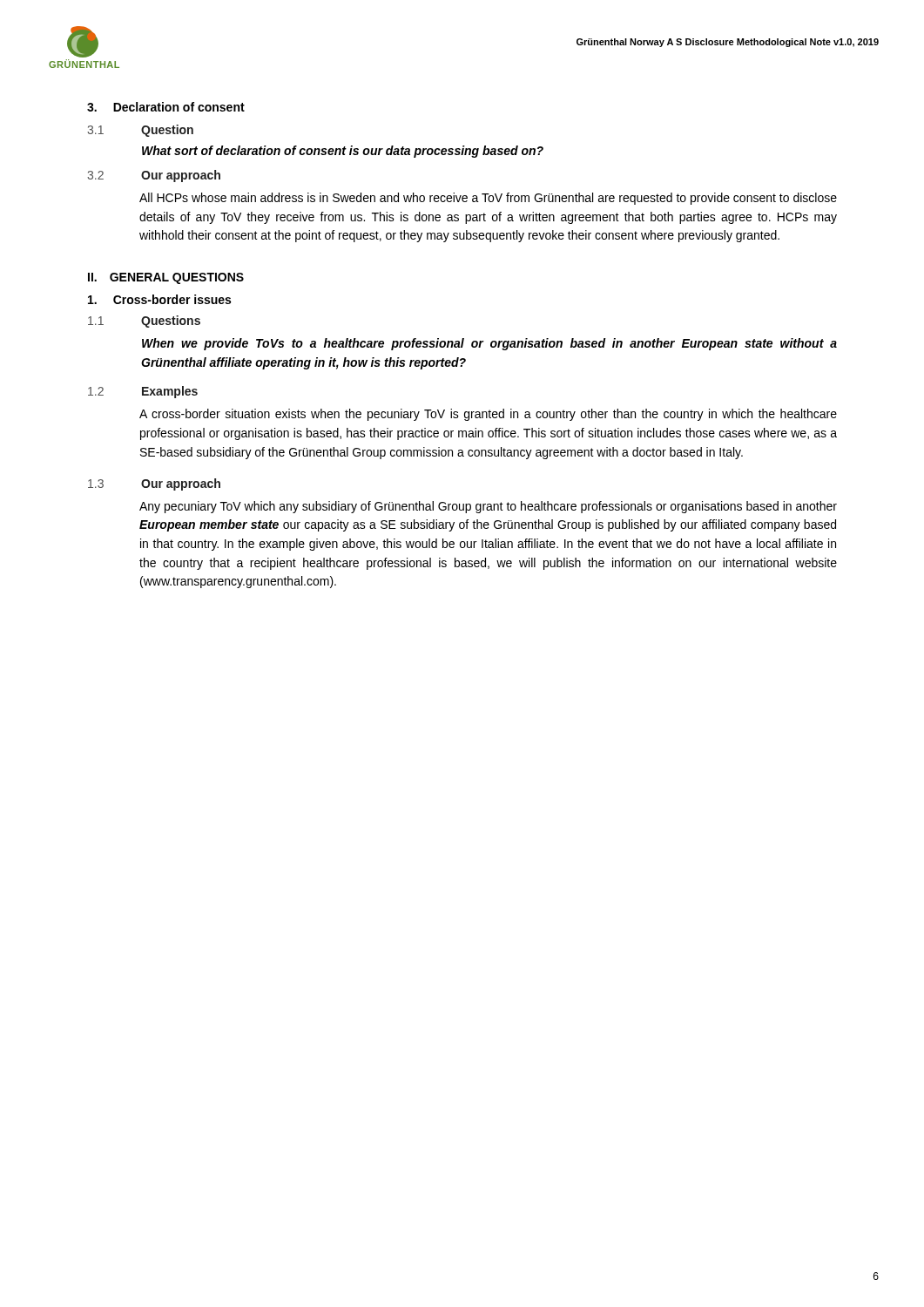Locate the text block with the text "All HCPs whose main"
Screen dimensions: 1307x924
(x=488, y=217)
